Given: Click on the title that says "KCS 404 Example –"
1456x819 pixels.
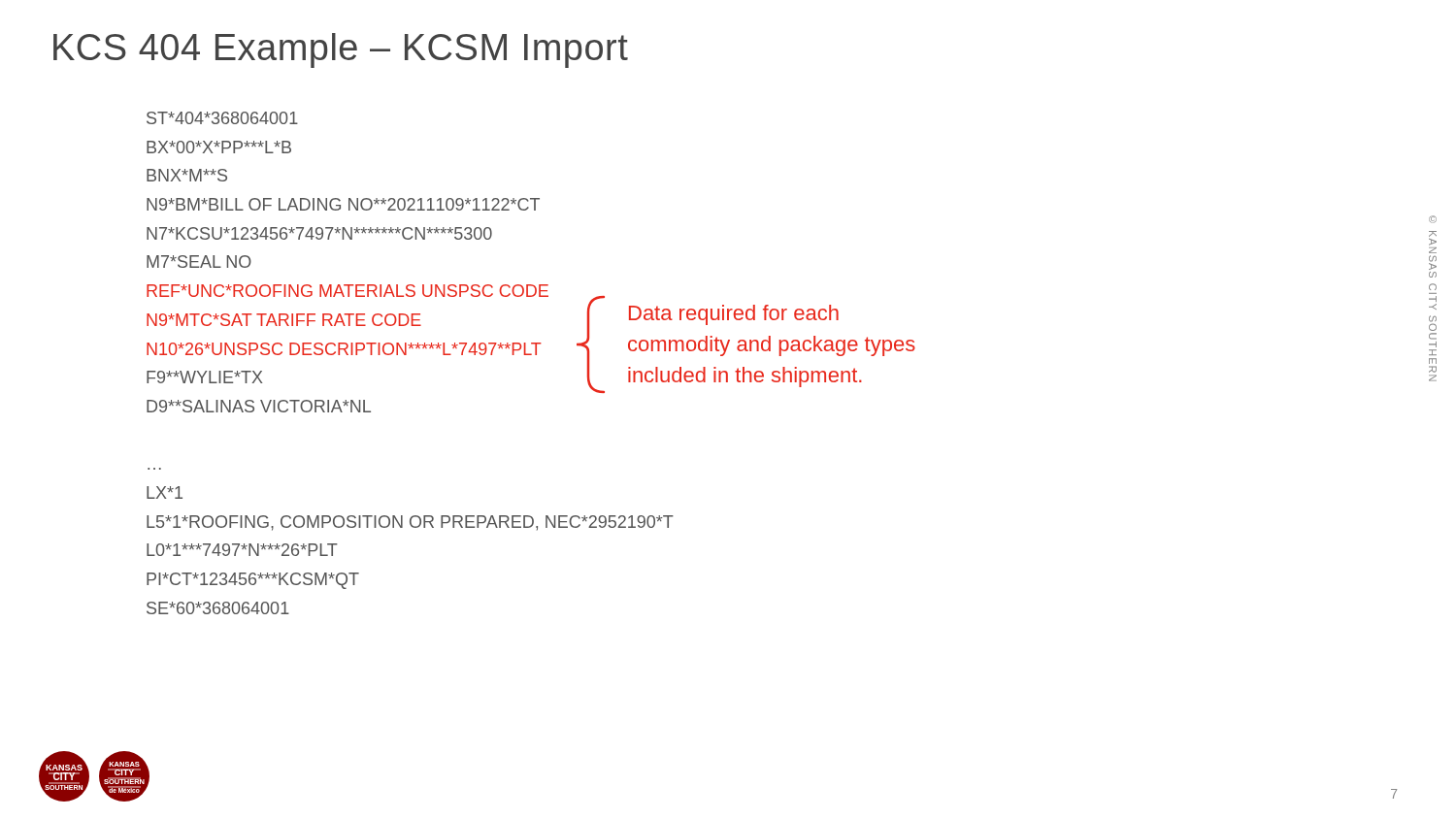Looking at the screenshot, I should pos(339,48).
